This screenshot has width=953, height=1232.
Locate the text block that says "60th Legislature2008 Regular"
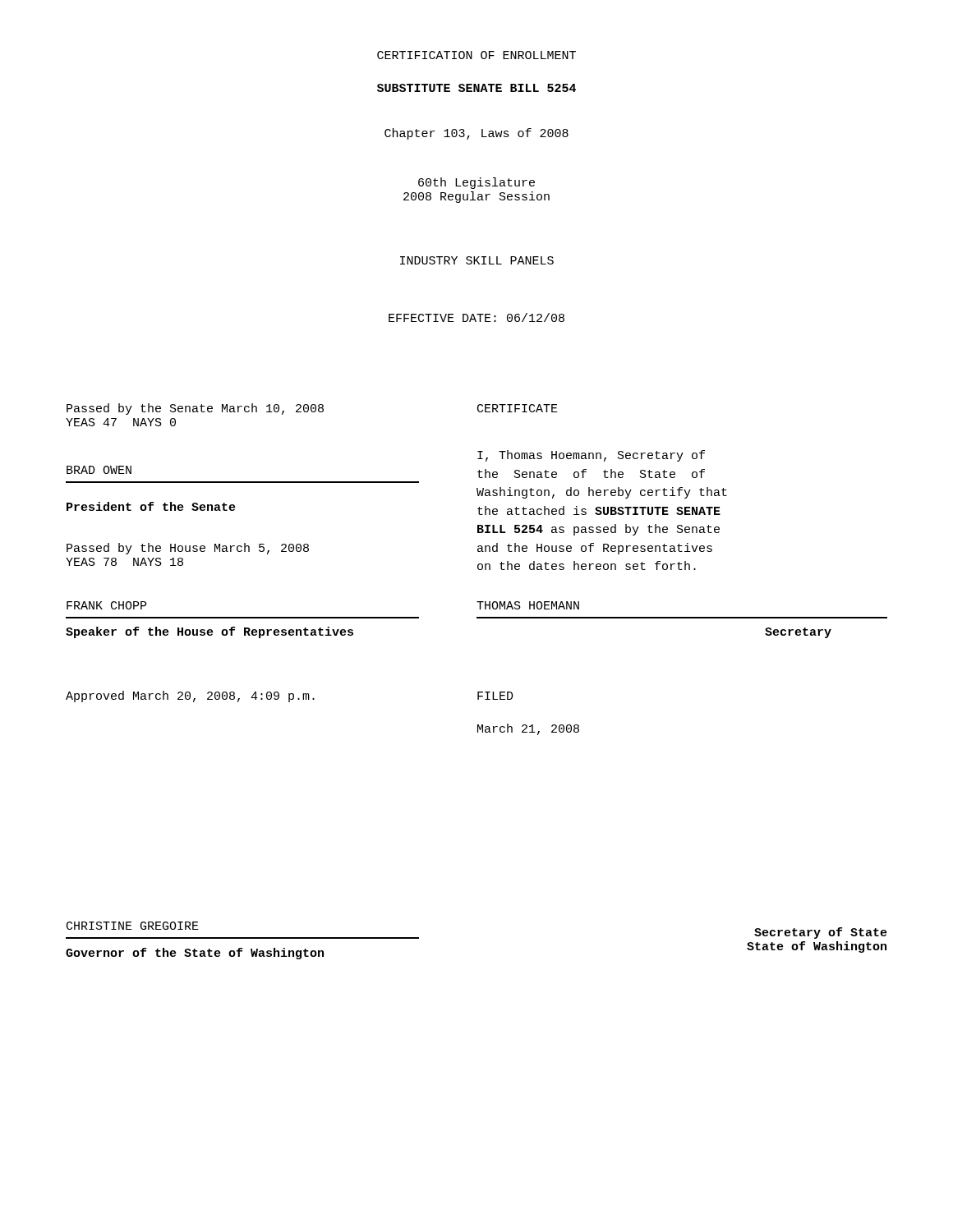[476, 191]
